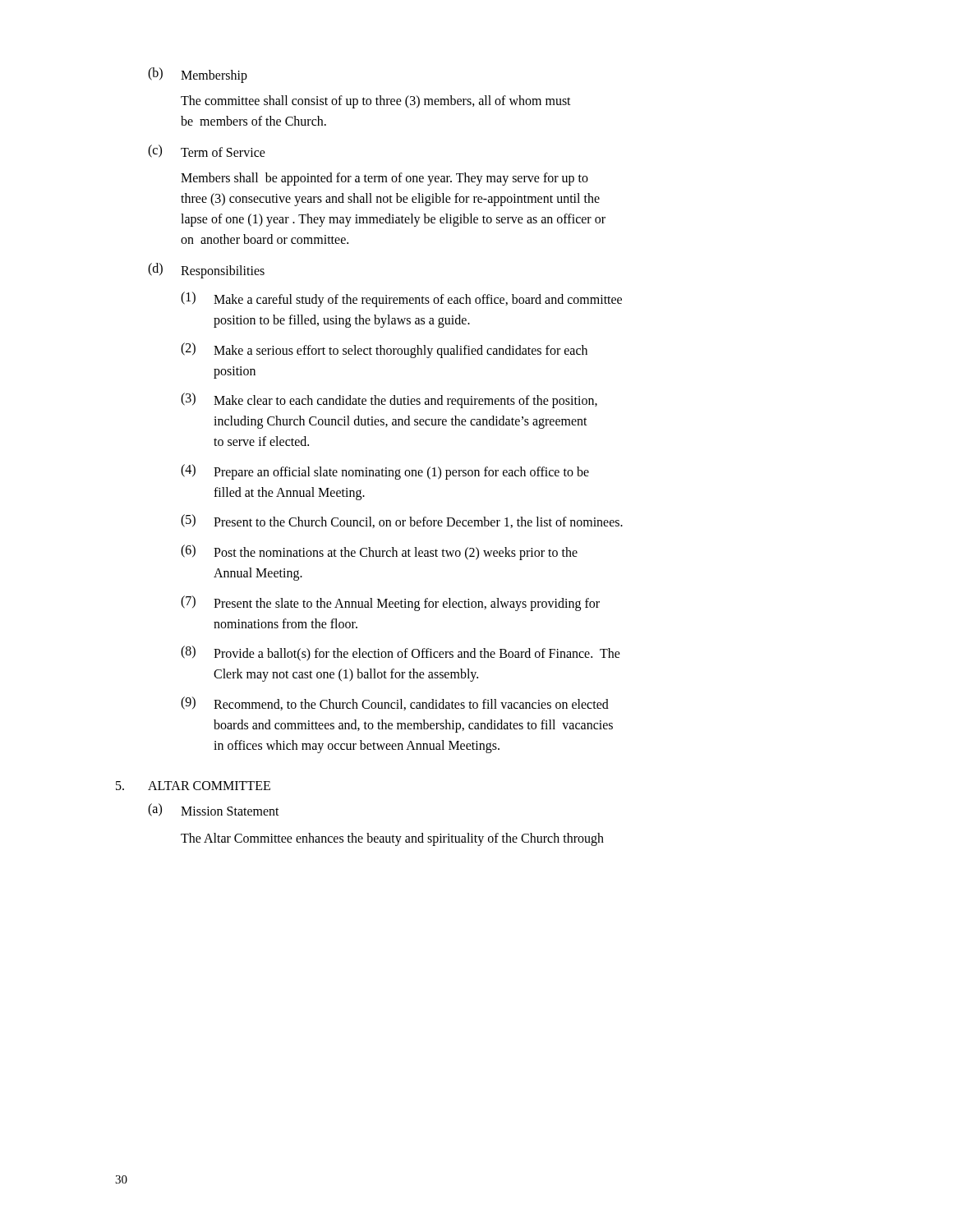Find the block on this page that starts "Members shall be"
This screenshot has width=953, height=1232.
pos(393,209)
